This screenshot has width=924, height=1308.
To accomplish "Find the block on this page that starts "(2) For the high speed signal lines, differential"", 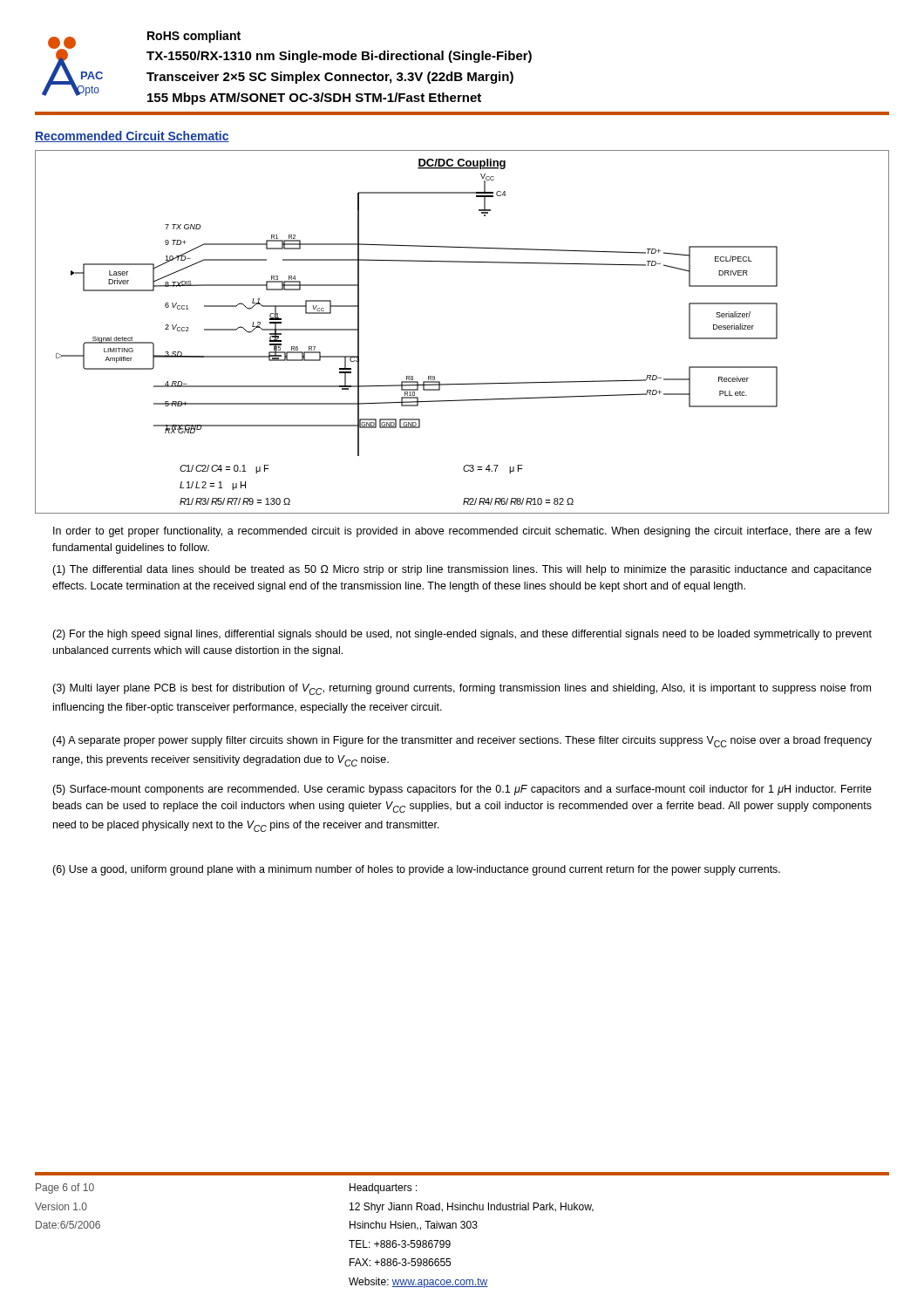I will (462, 642).
